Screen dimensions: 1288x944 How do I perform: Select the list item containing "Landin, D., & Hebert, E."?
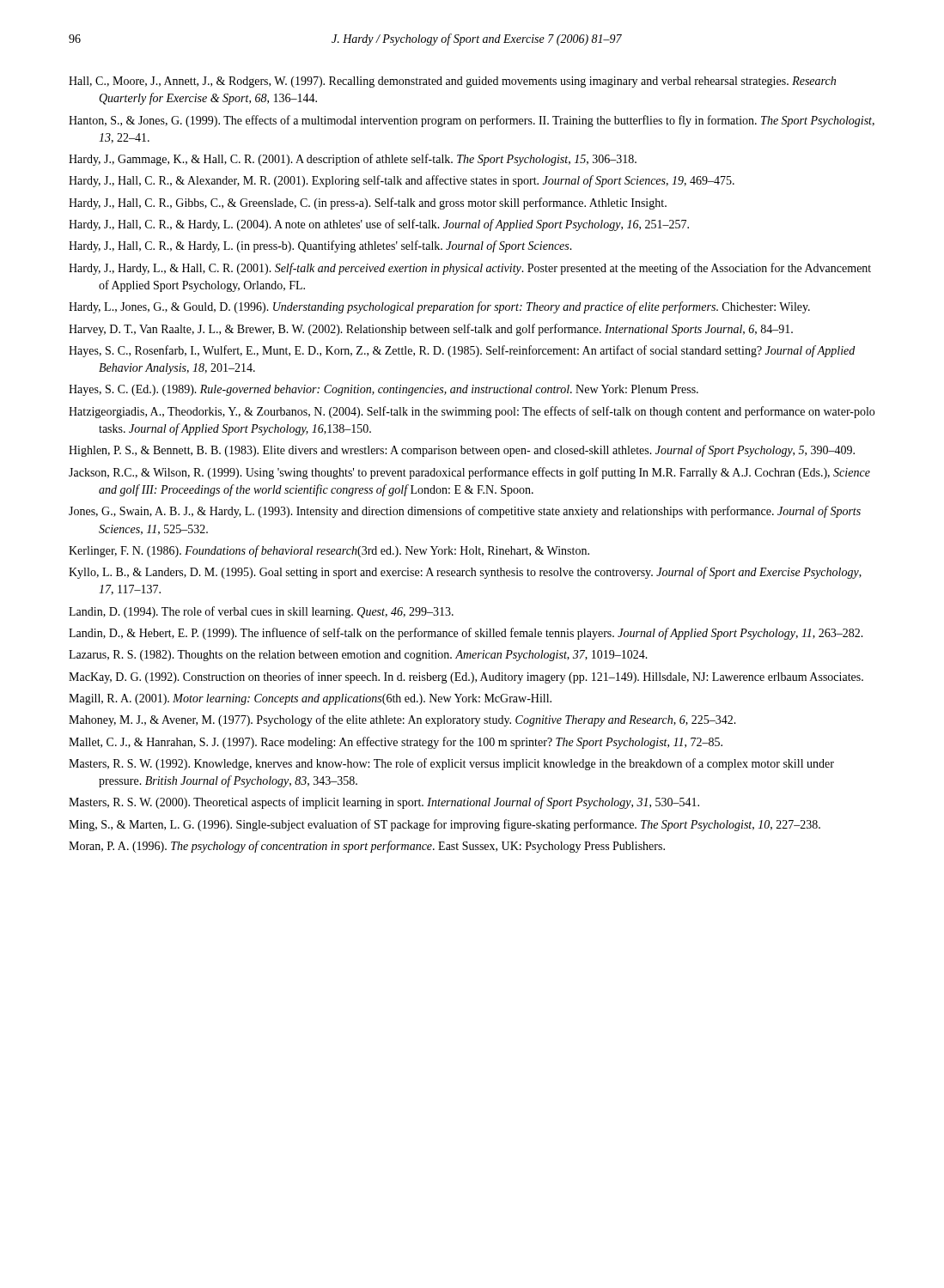pos(466,633)
